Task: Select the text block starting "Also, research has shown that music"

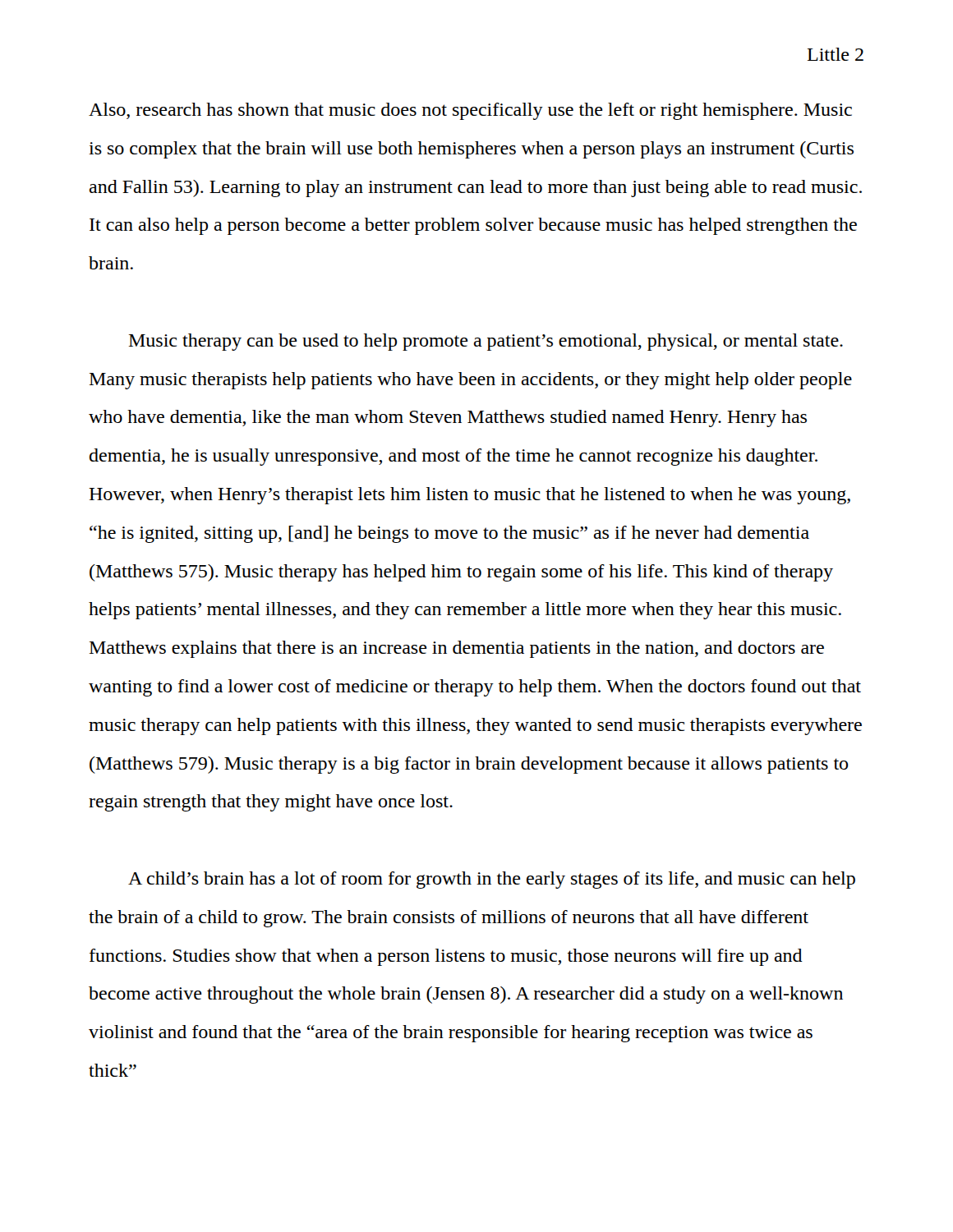Action: tap(476, 186)
